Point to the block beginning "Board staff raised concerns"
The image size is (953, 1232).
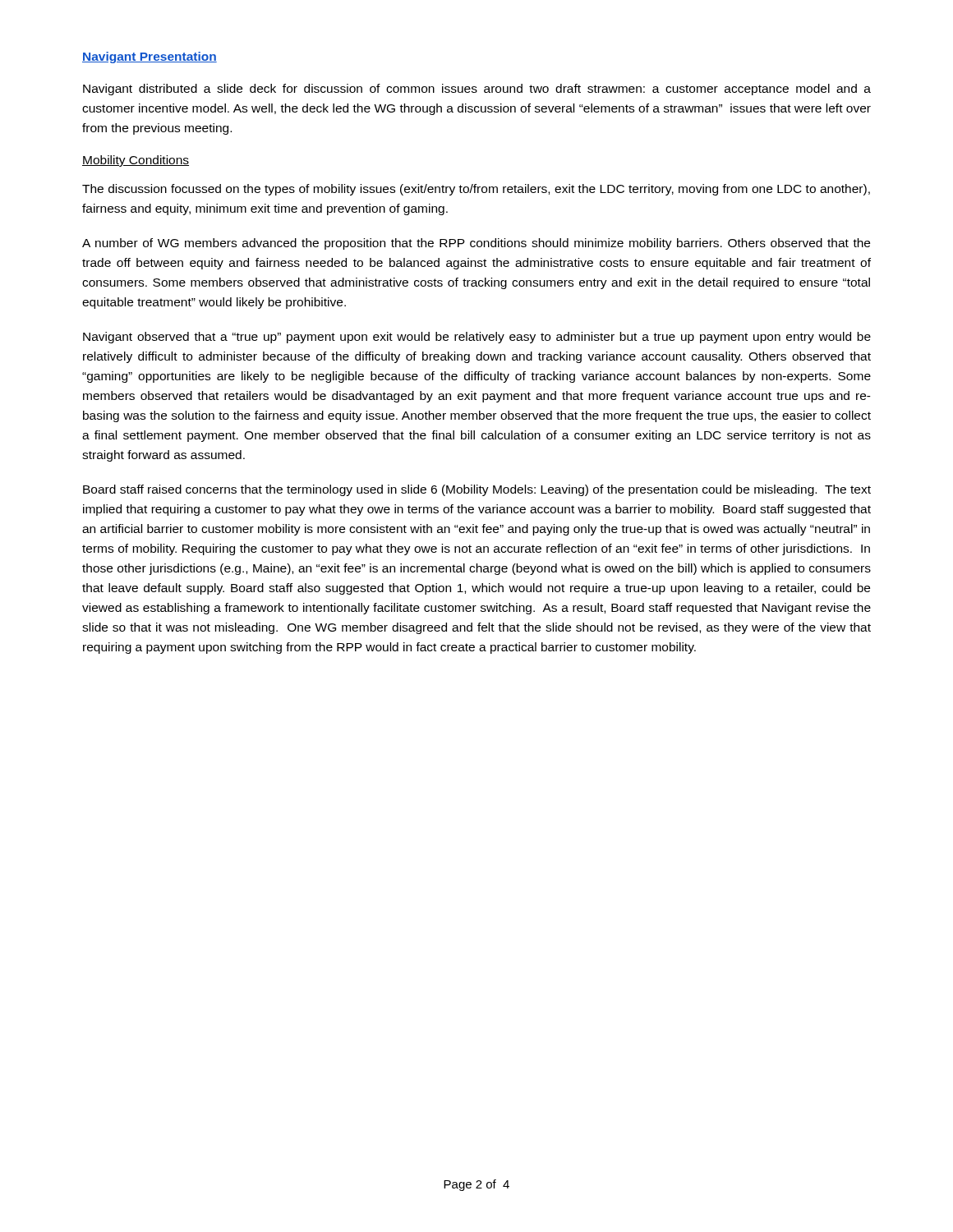[x=476, y=569]
